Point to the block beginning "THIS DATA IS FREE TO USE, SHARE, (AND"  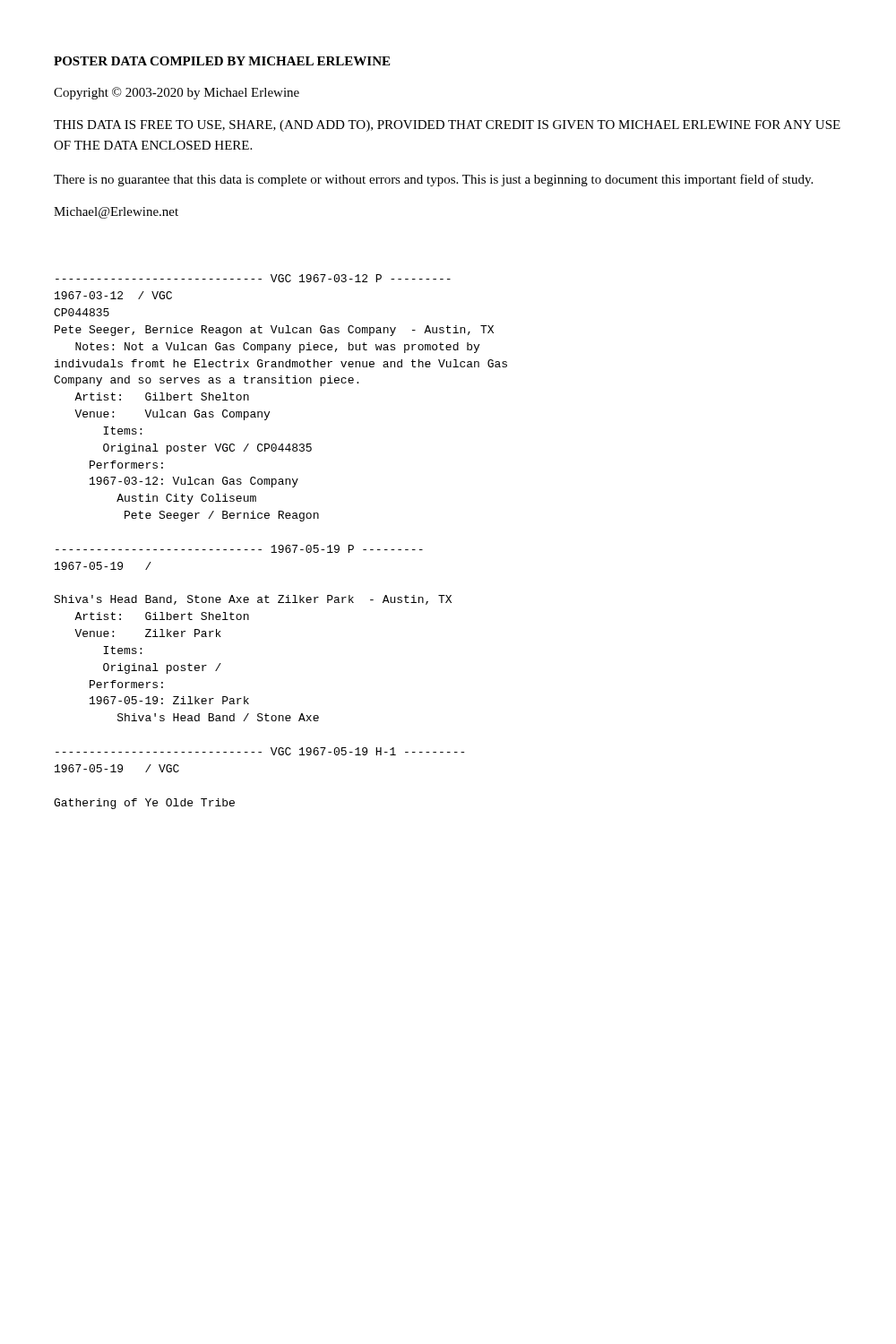coord(447,135)
